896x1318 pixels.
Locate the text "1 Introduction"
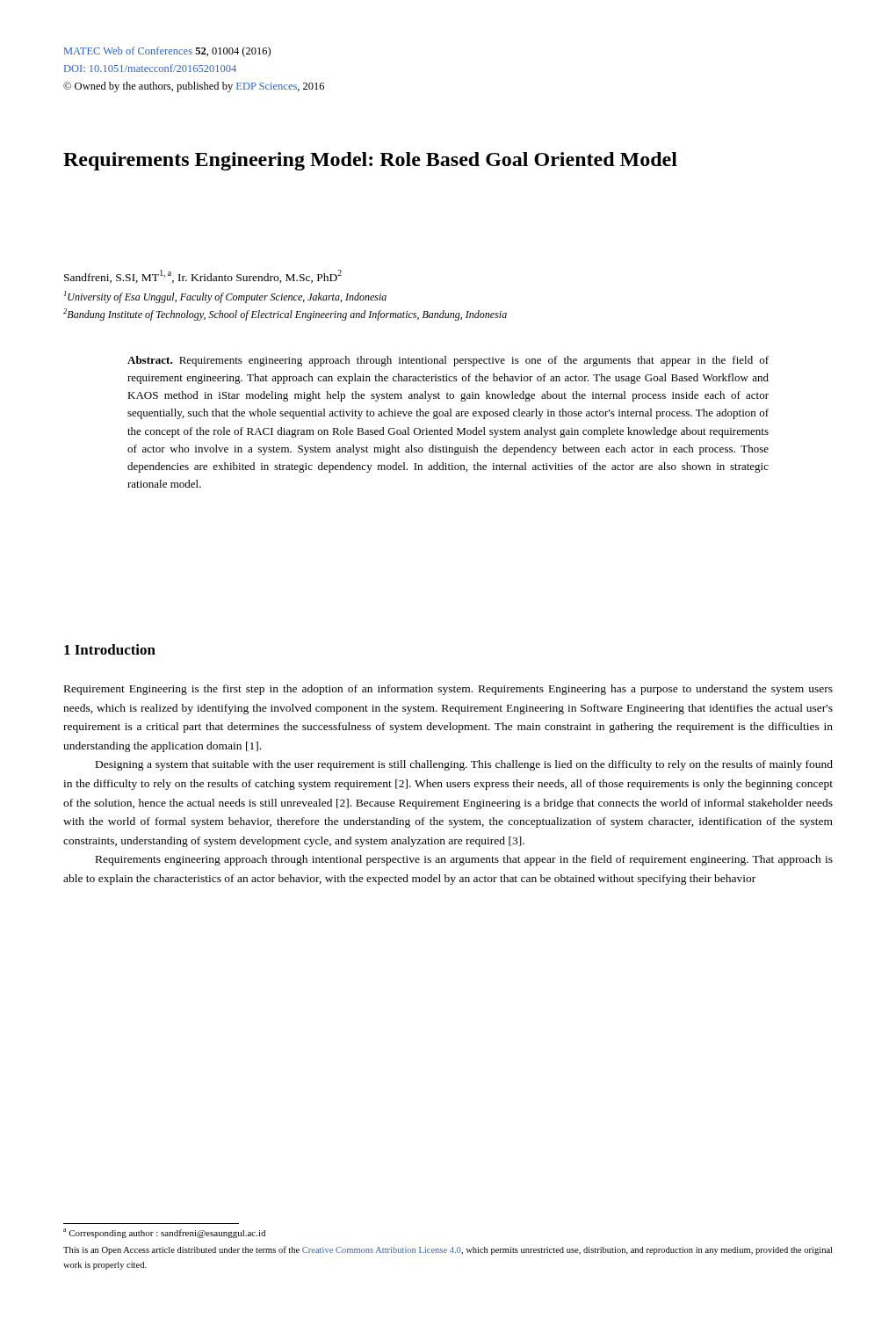(109, 650)
